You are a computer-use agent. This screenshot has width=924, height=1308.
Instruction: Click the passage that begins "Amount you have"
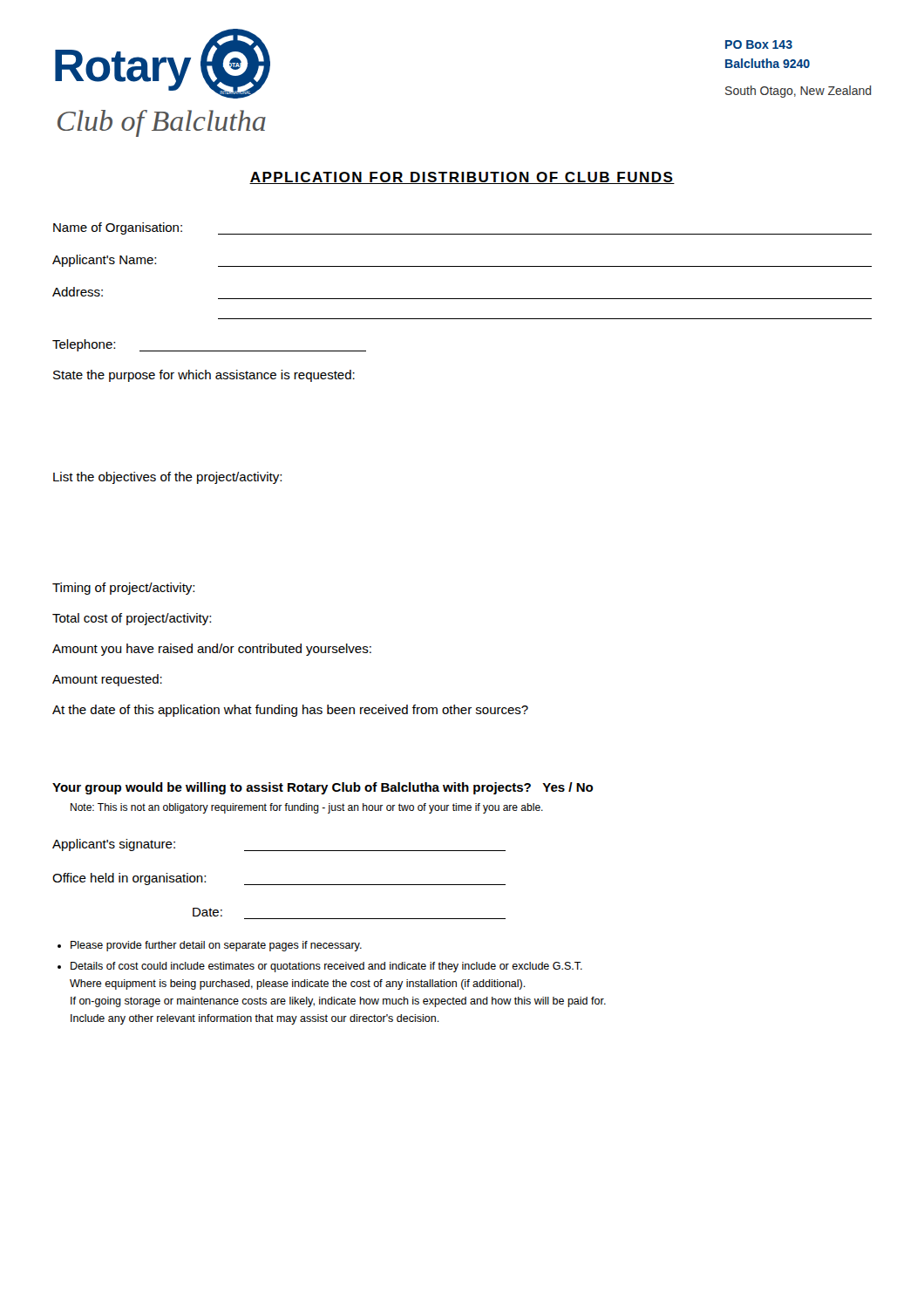pos(212,648)
